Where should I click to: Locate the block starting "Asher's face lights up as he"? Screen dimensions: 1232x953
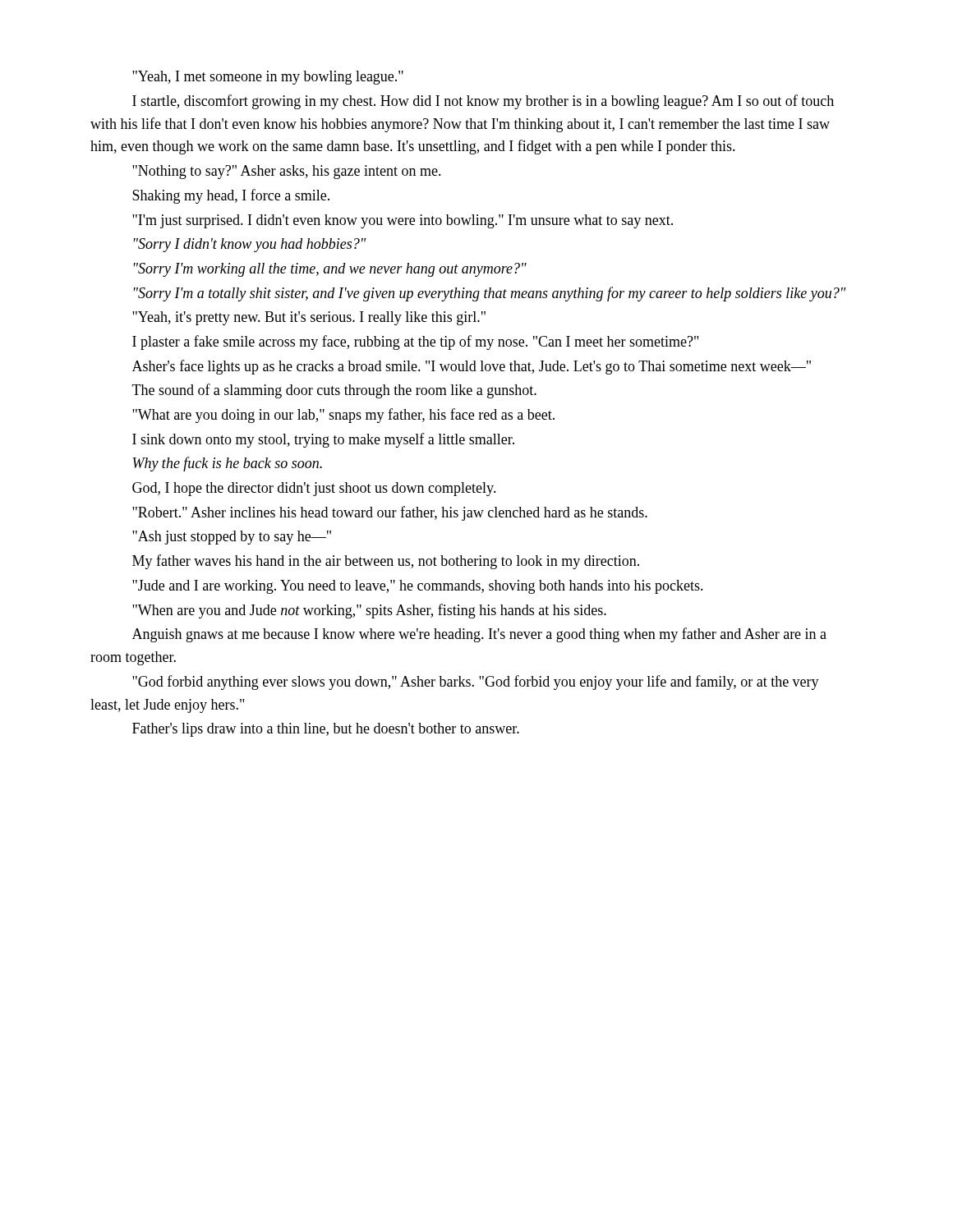tap(468, 367)
